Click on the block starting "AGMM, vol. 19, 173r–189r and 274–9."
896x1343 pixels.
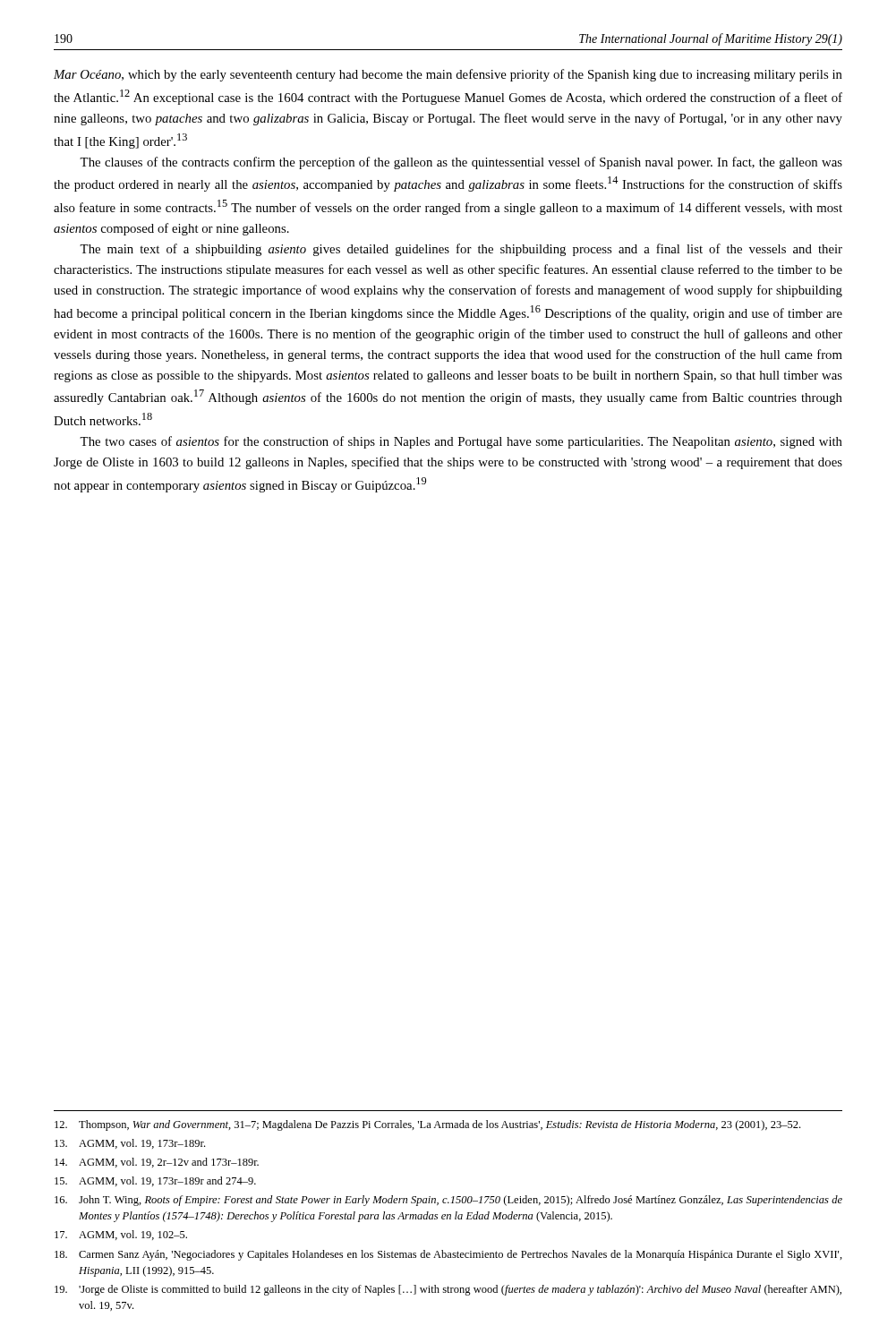[155, 1181]
